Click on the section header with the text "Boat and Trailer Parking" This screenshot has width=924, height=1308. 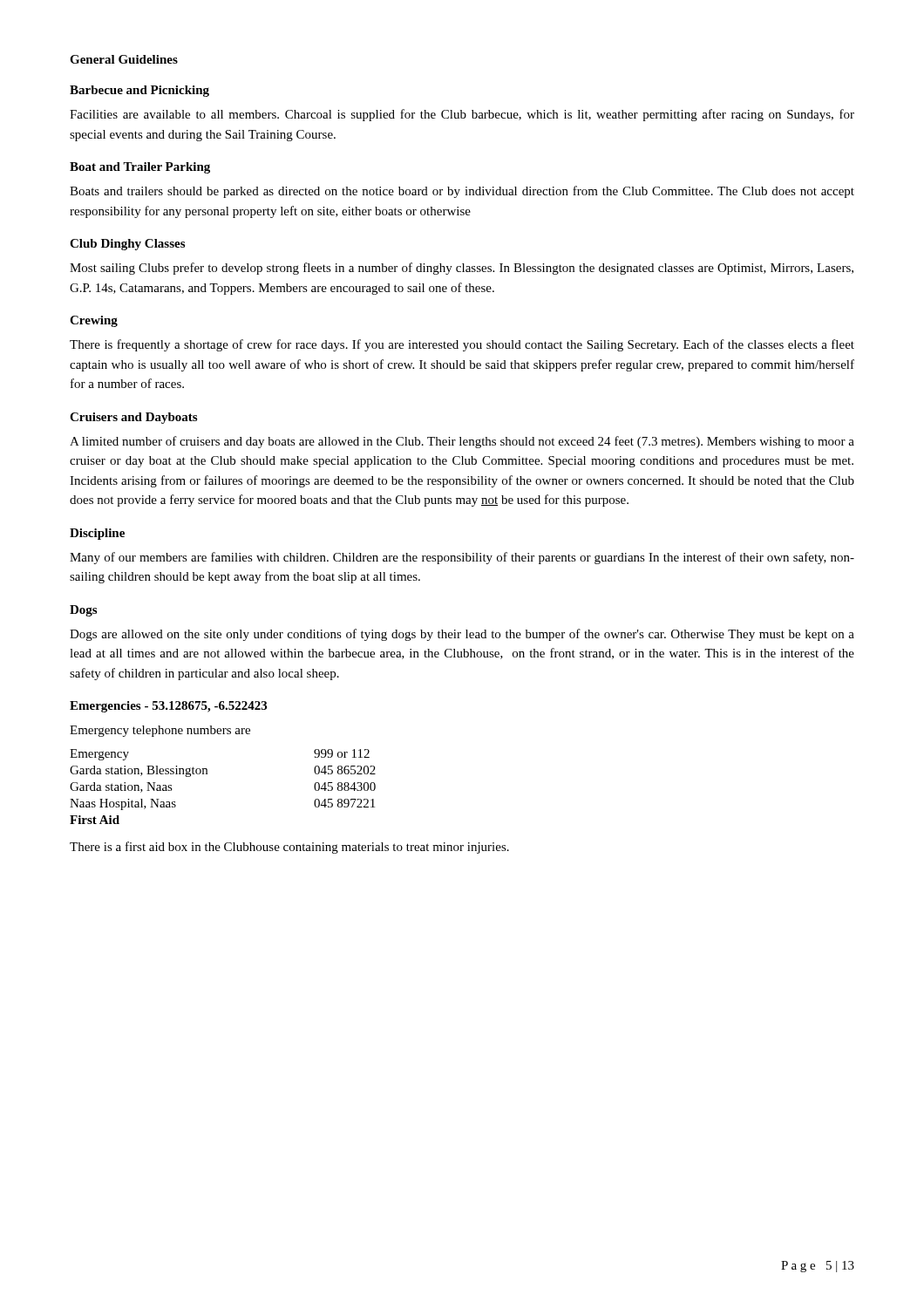pyautogui.click(x=140, y=167)
